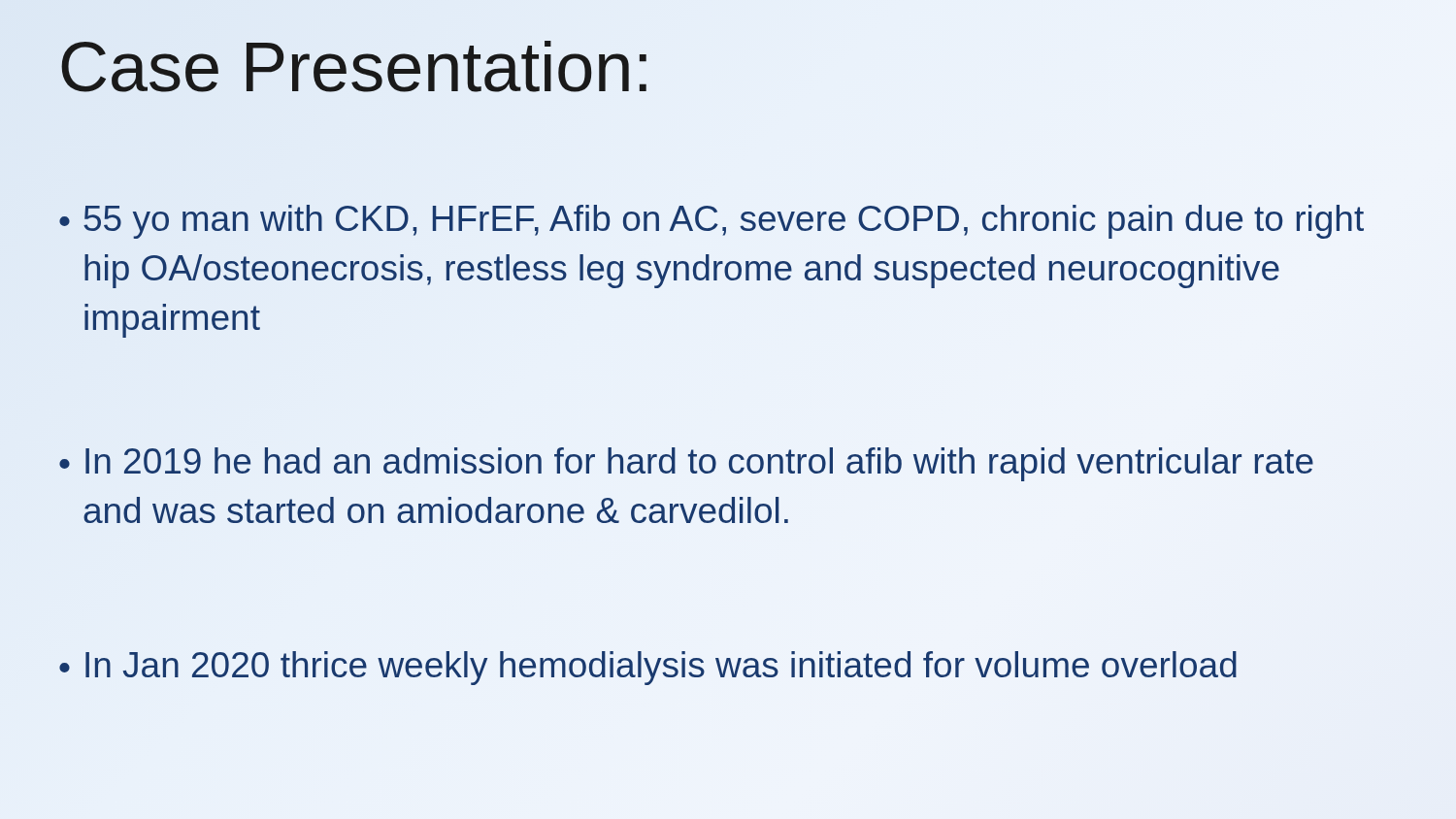1456x819 pixels.
Task: Locate the passage starting "• In 2019 he"
Action: point(718,486)
